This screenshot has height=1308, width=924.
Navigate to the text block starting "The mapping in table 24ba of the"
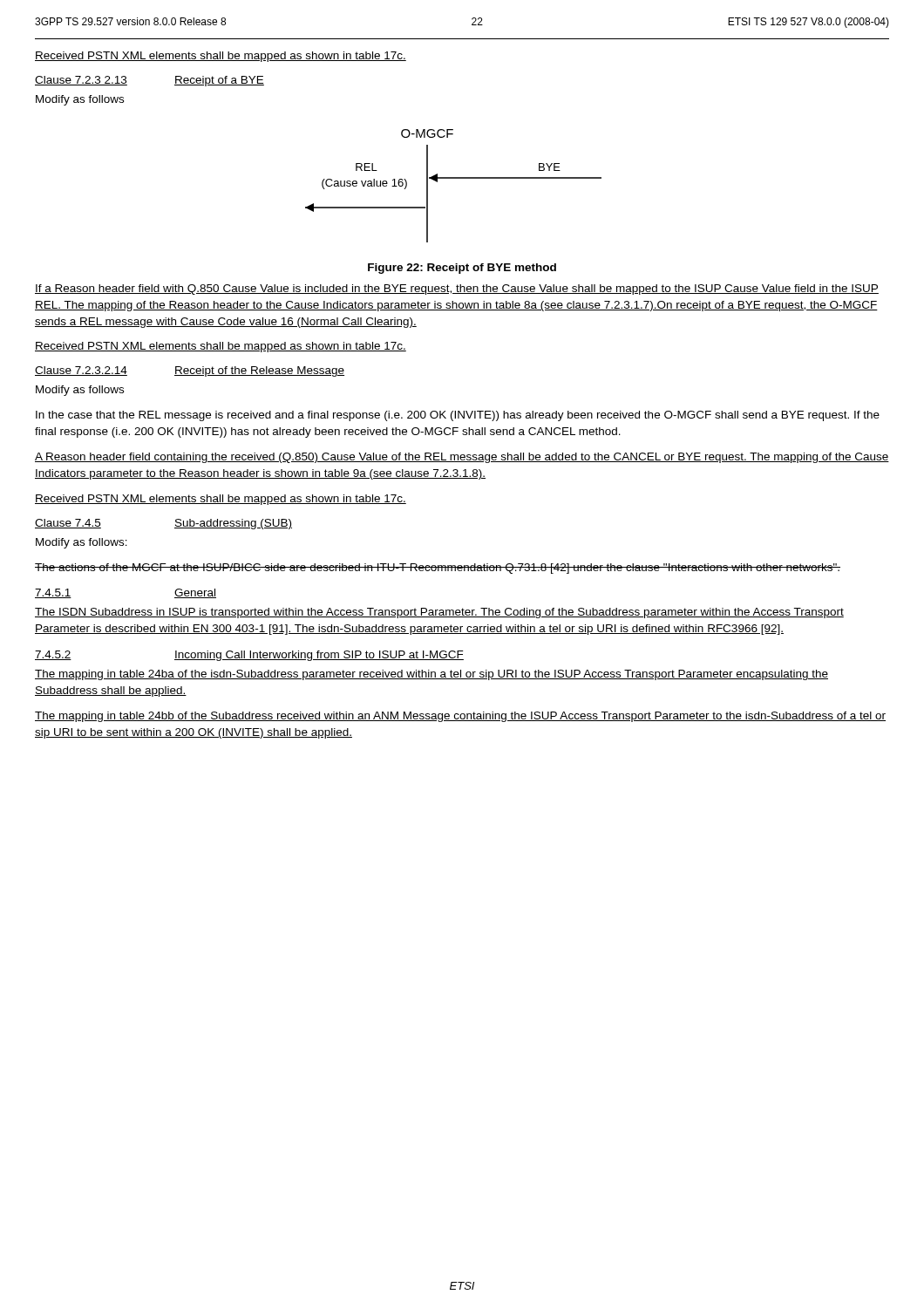pos(431,682)
